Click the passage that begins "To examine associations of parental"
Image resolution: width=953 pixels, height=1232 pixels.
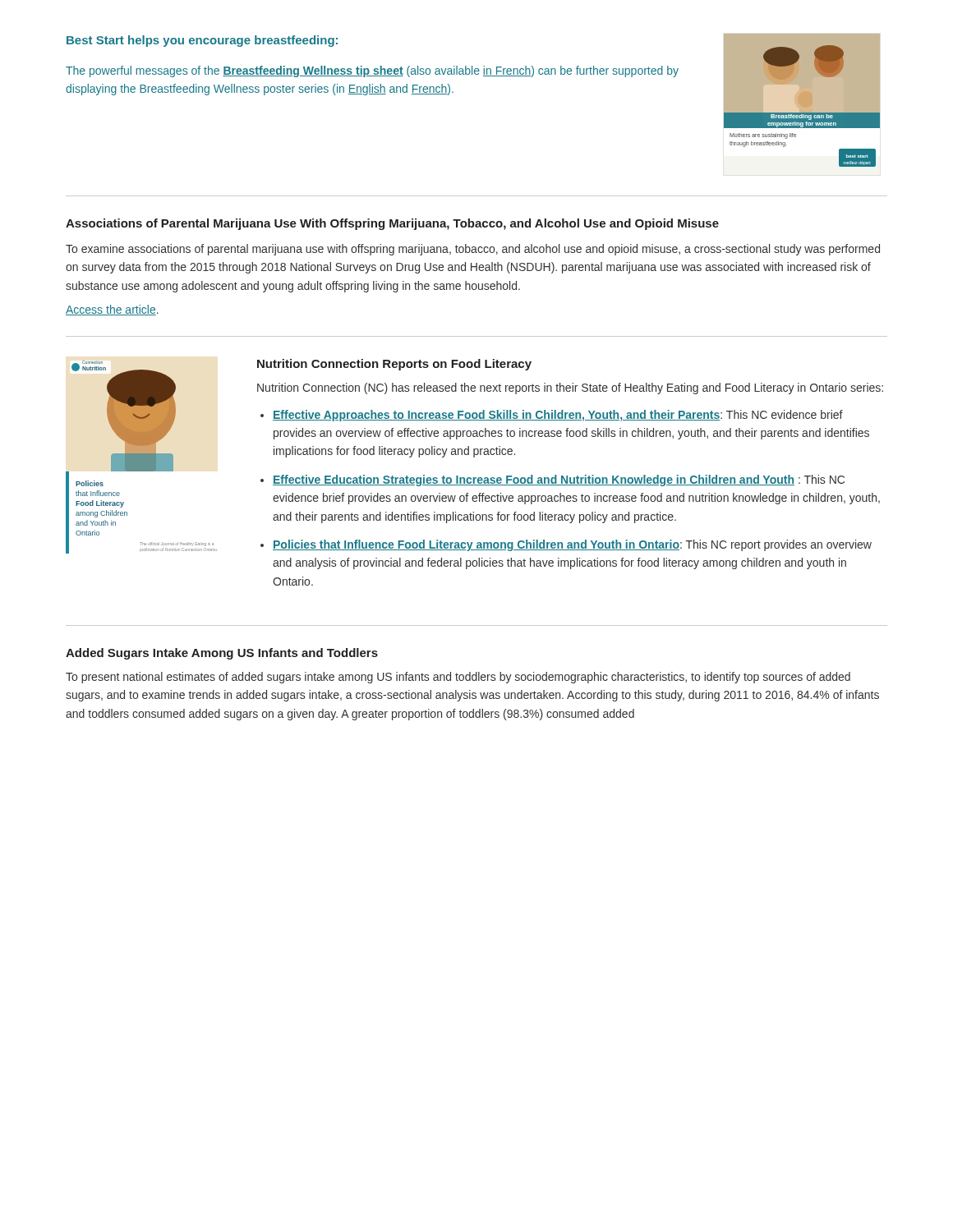tap(473, 267)
